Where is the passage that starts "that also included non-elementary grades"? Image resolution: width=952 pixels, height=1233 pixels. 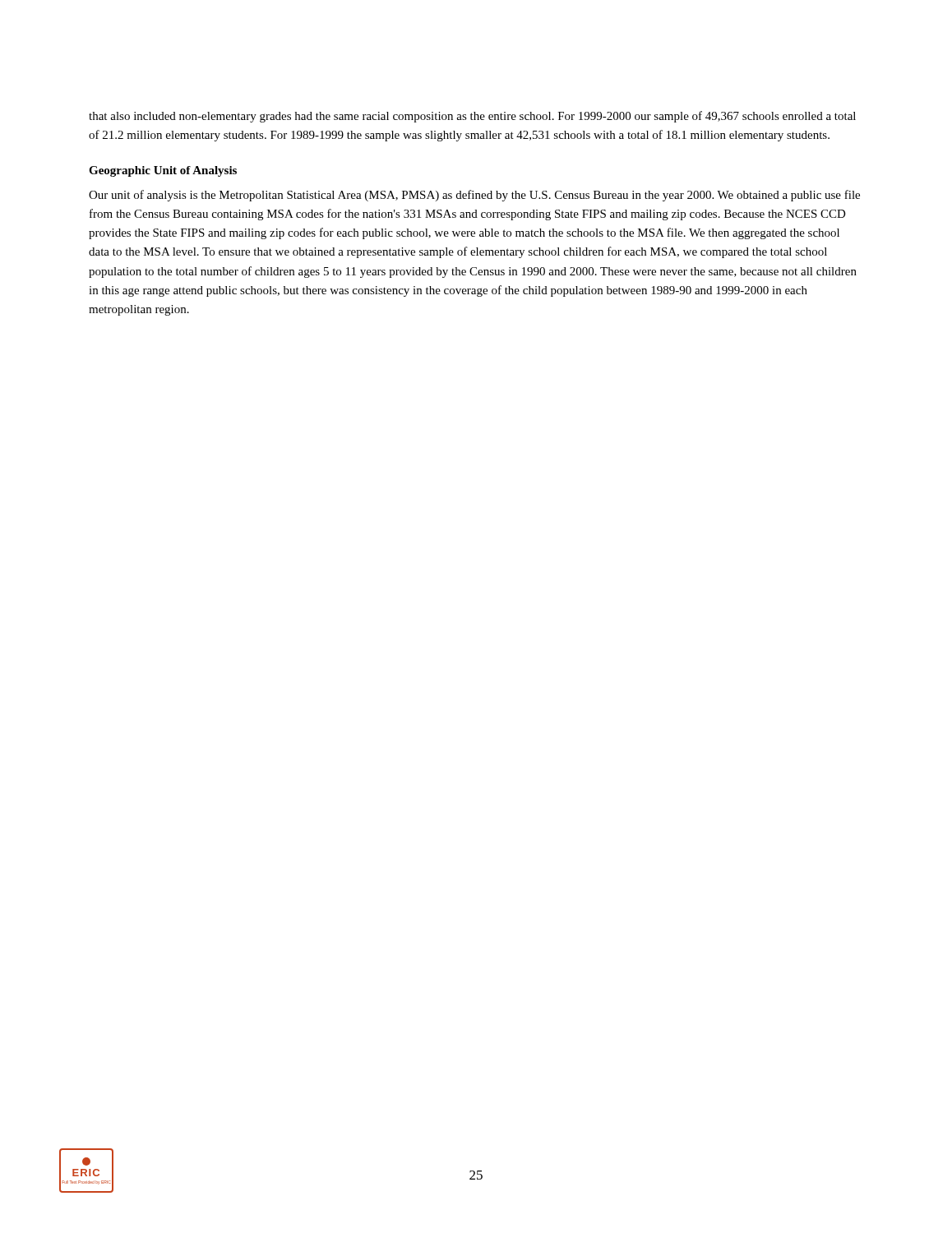coord(473,125)
